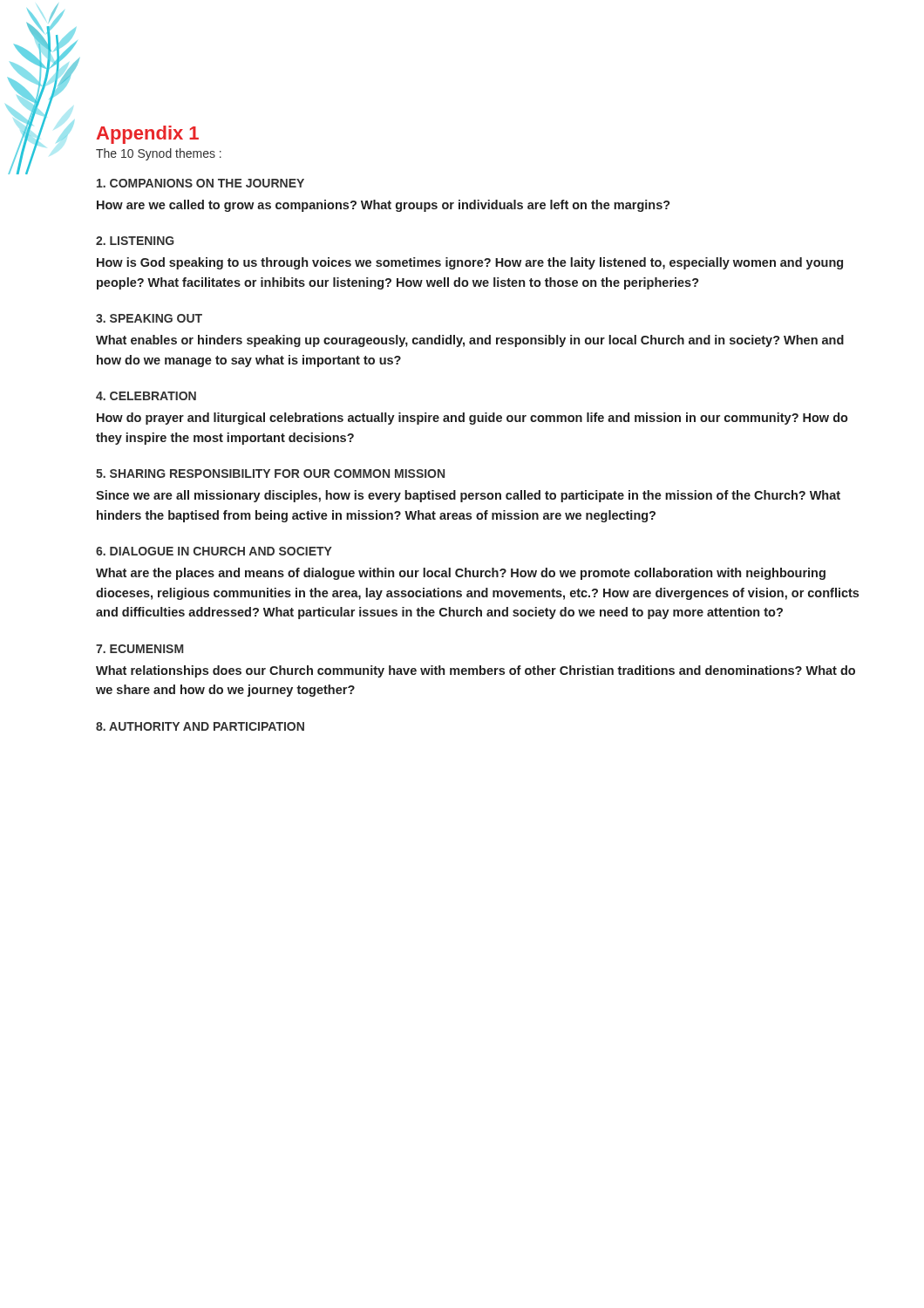Point to "6. DIALOGUE IN CHURCH AND SOCIETY"

coord(214,551)
